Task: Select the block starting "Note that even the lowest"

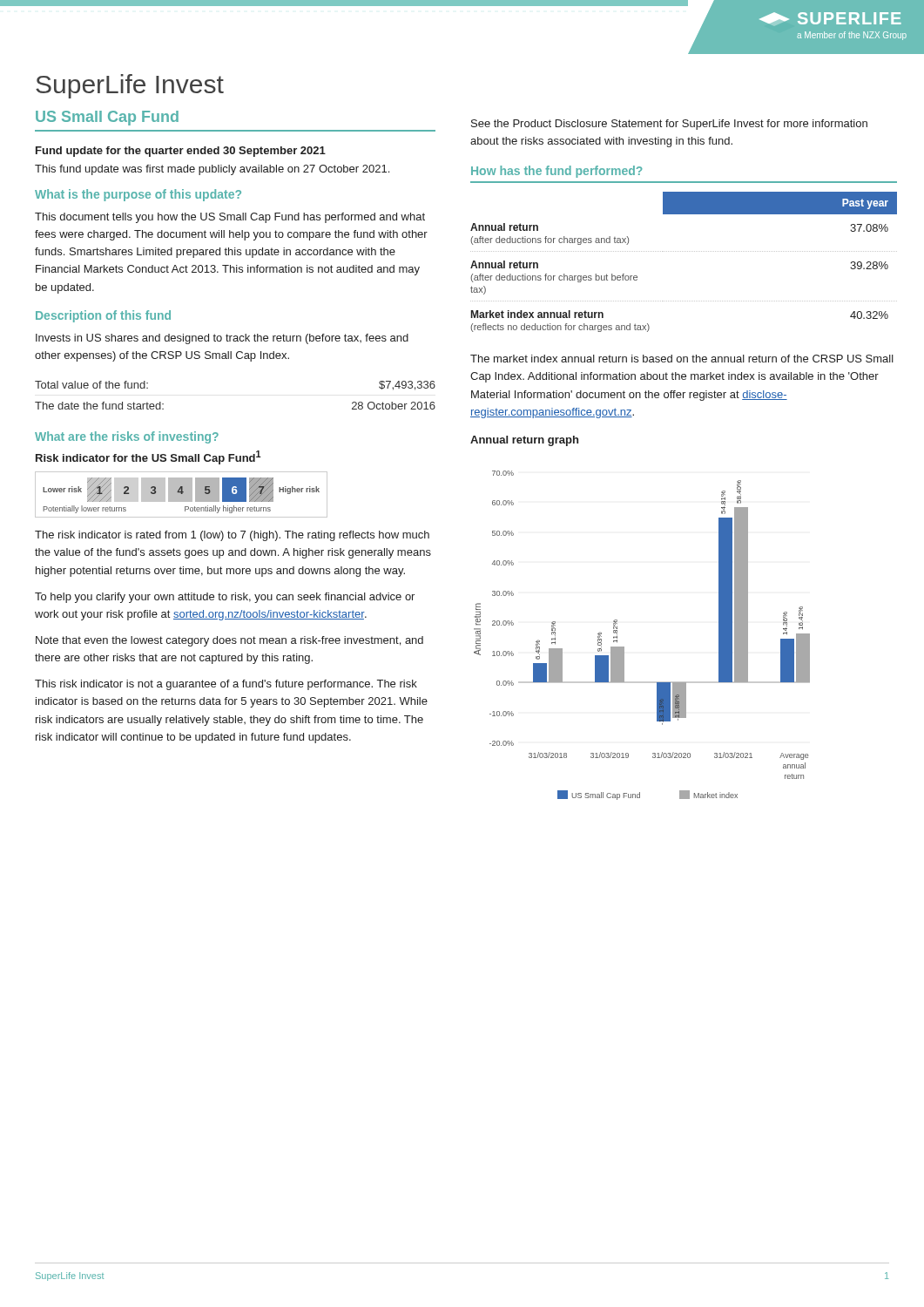Action: pyautogui.click(x=229, y=649)
